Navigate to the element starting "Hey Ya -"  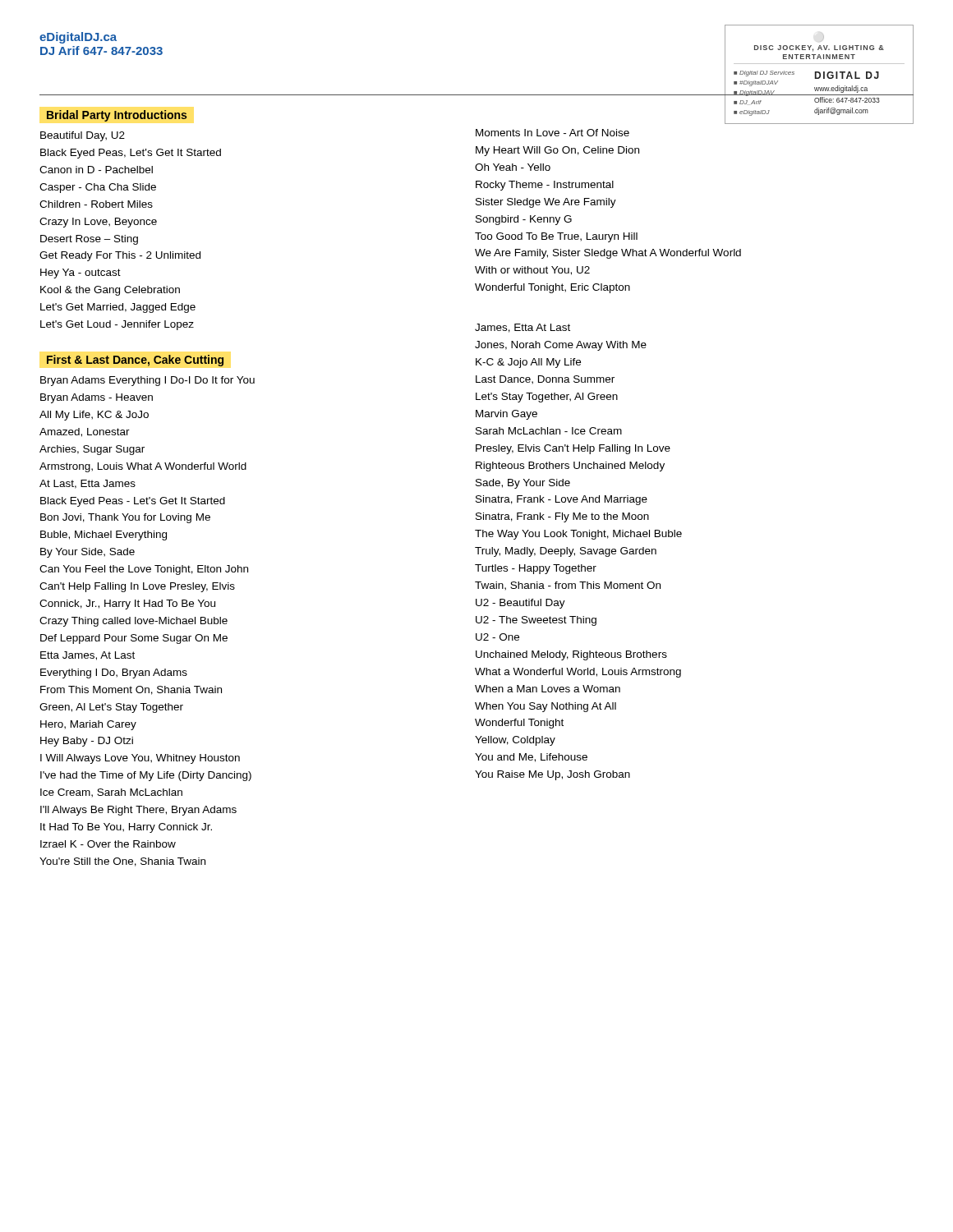tap(80, 273)
